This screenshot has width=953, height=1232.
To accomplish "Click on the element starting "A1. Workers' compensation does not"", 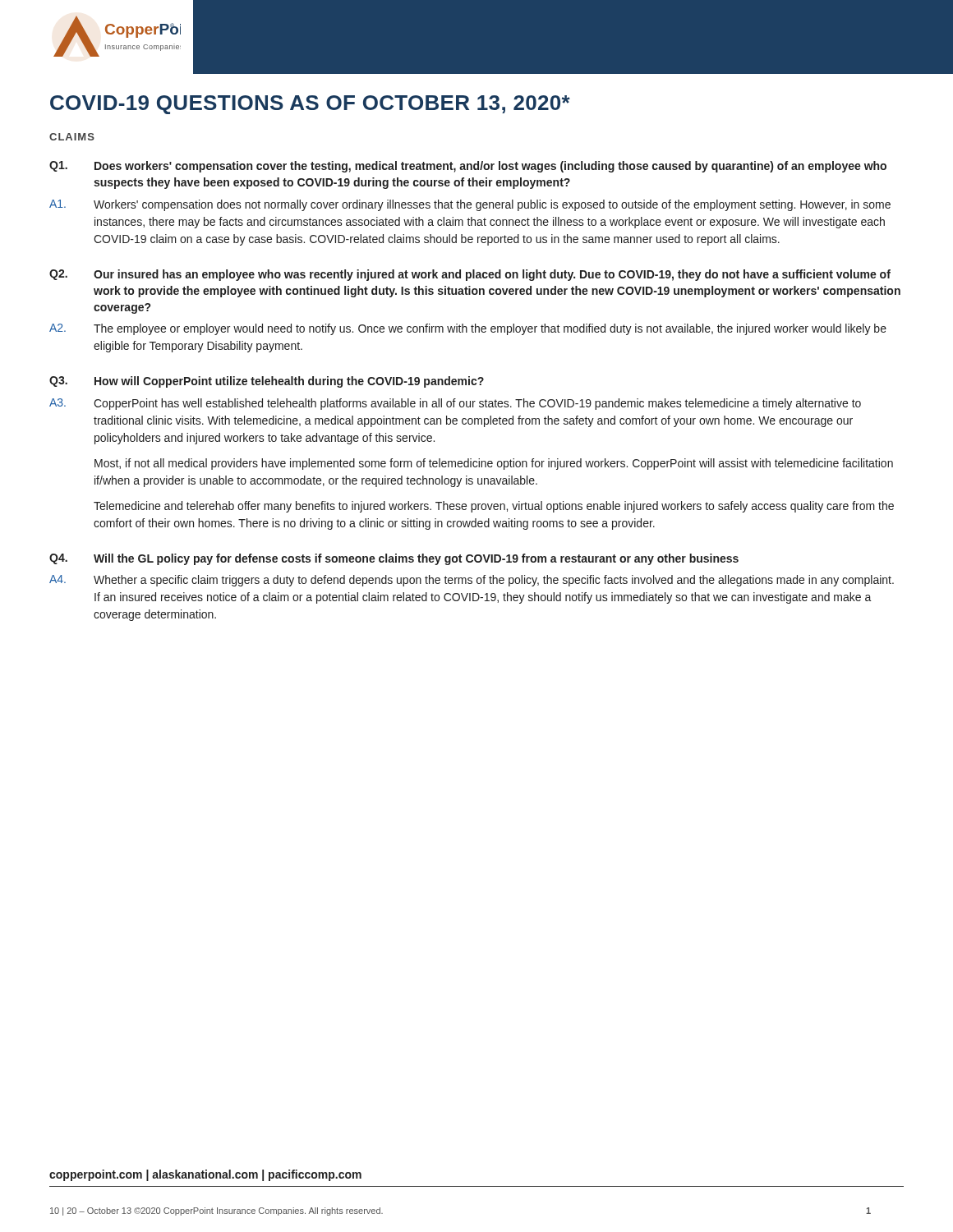I will (x=476, y=222).
